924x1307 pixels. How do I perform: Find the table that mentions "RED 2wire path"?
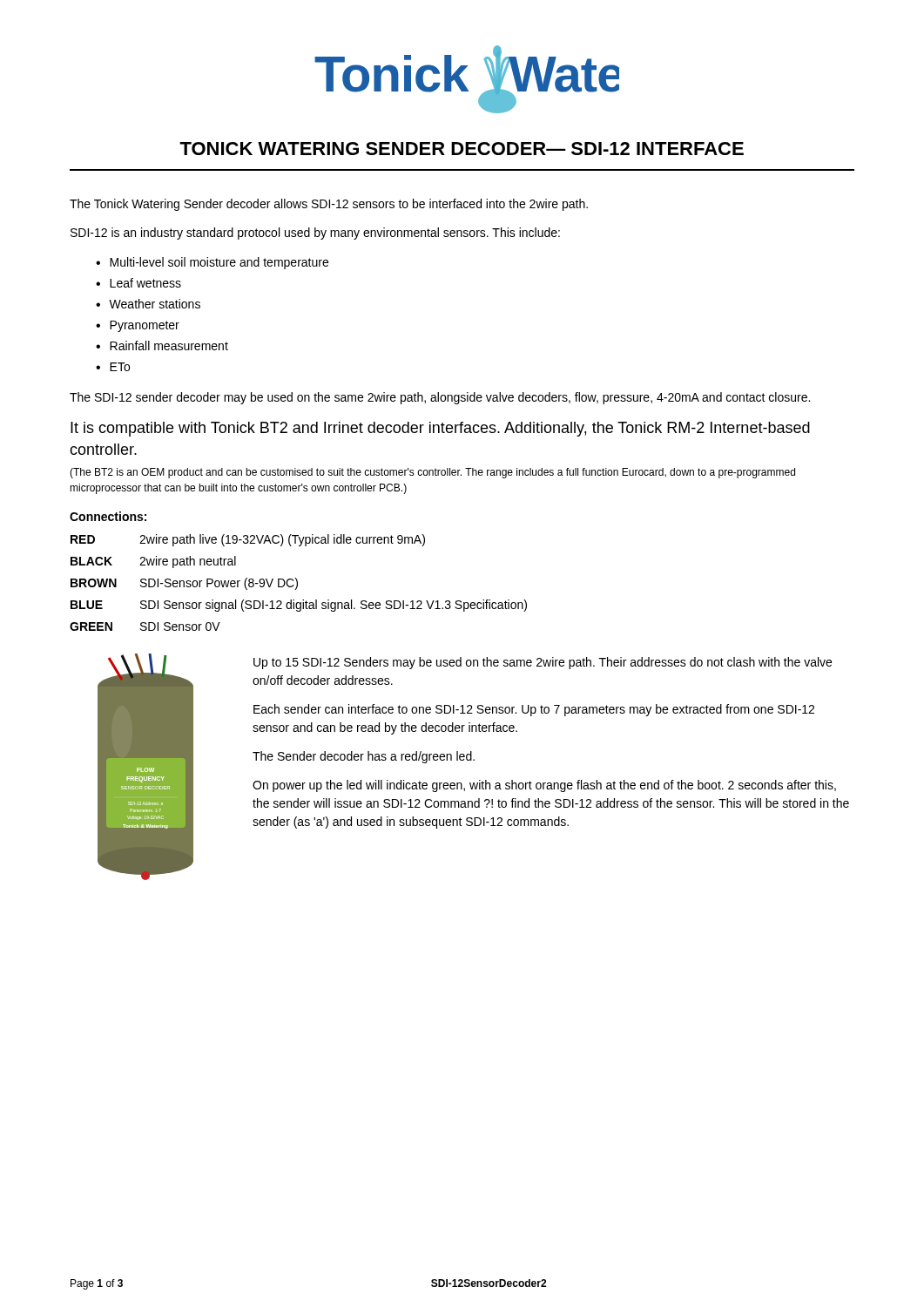pos(462,584)
